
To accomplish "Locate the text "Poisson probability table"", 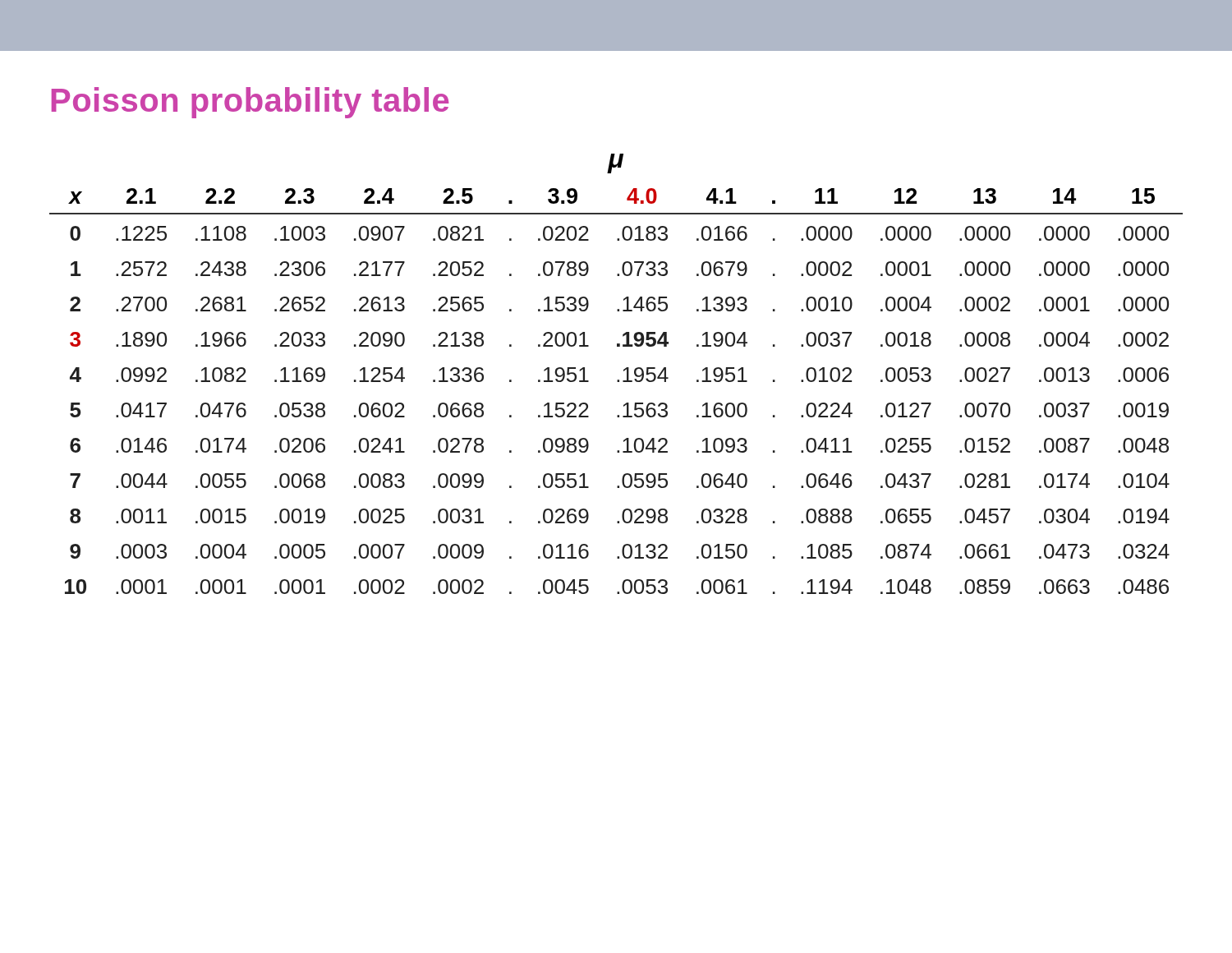I will 250,100.
